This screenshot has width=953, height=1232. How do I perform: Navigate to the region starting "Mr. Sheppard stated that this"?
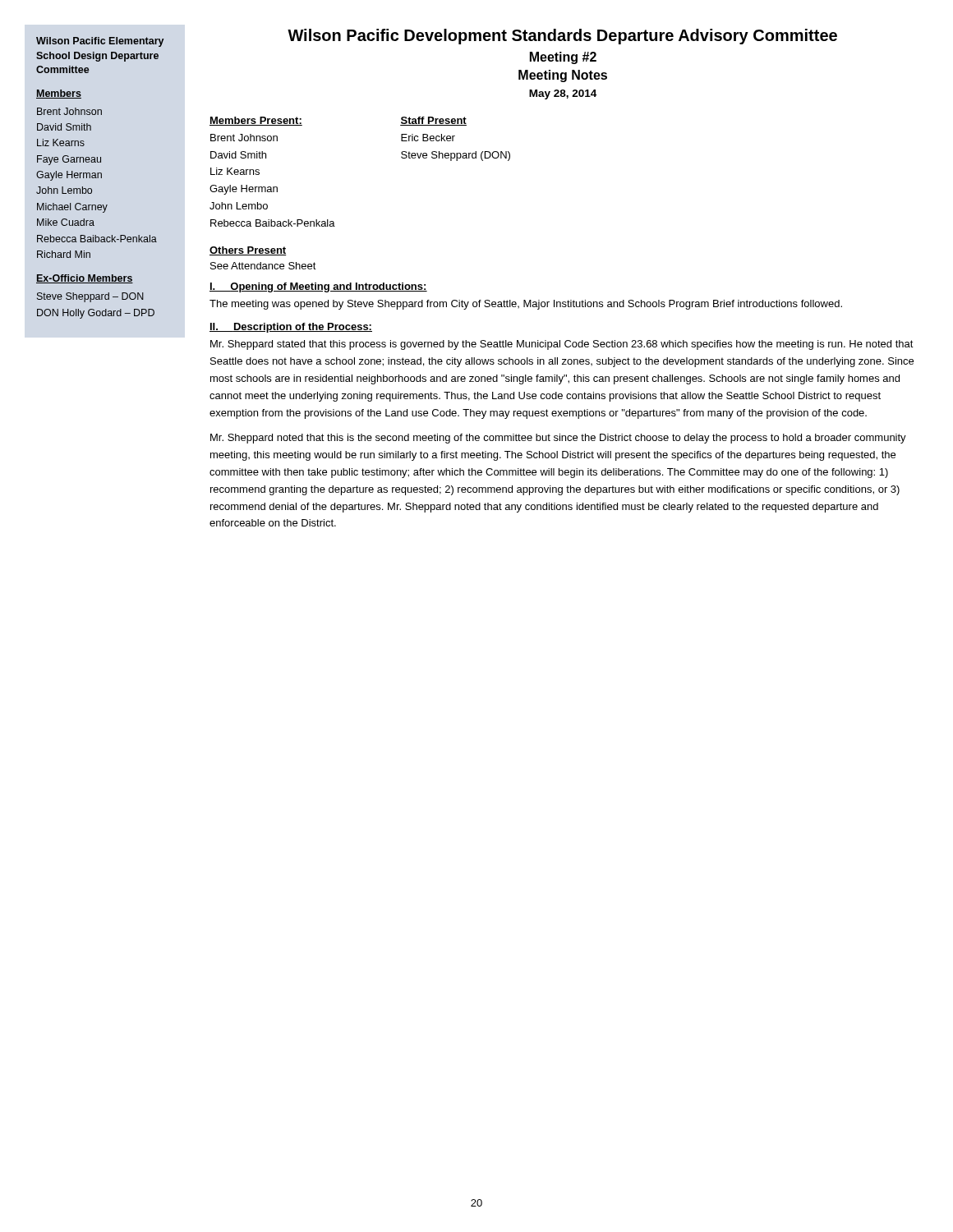[562, 378]
